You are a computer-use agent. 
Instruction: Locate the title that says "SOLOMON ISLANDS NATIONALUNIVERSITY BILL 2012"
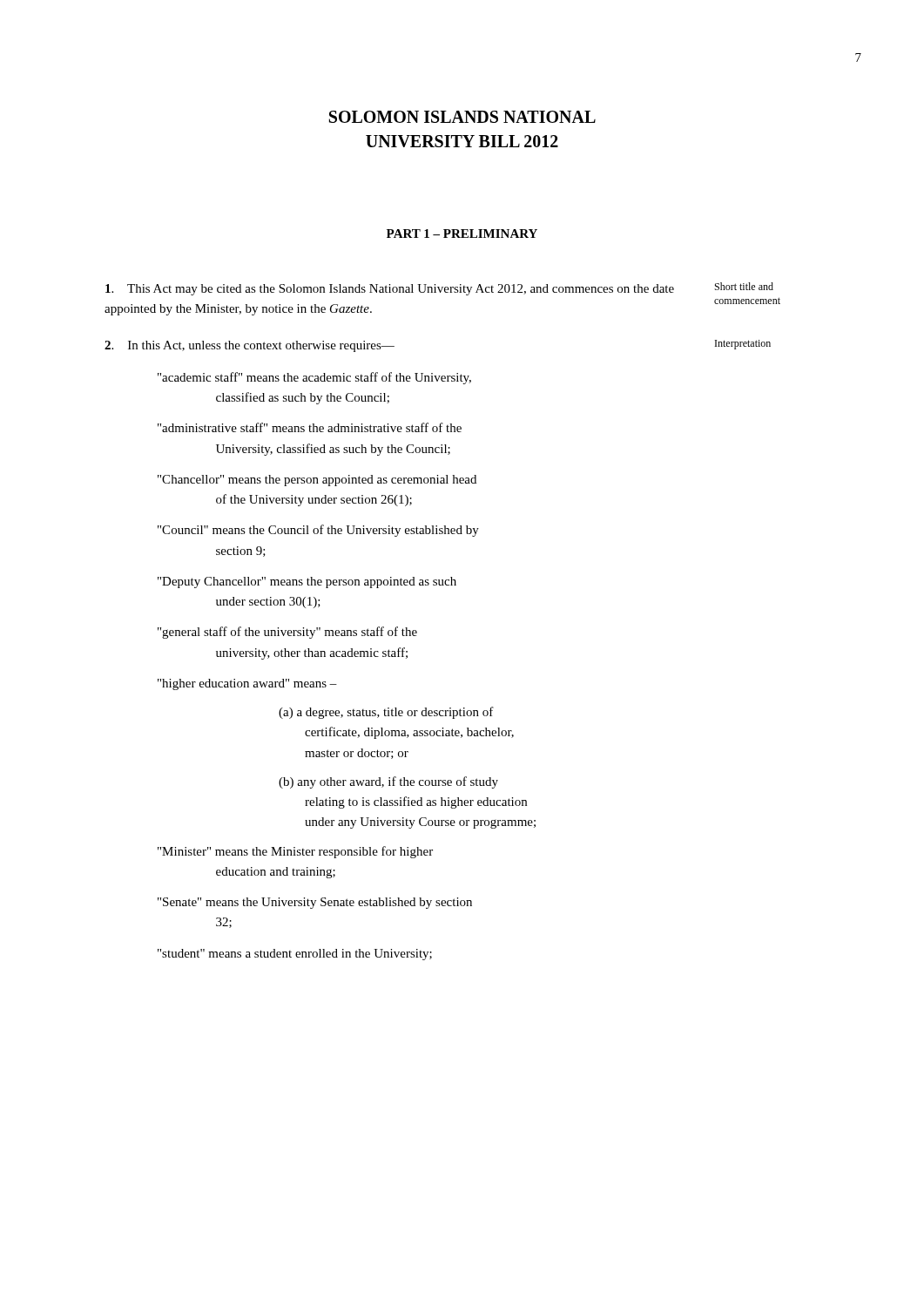click(462, 129)
